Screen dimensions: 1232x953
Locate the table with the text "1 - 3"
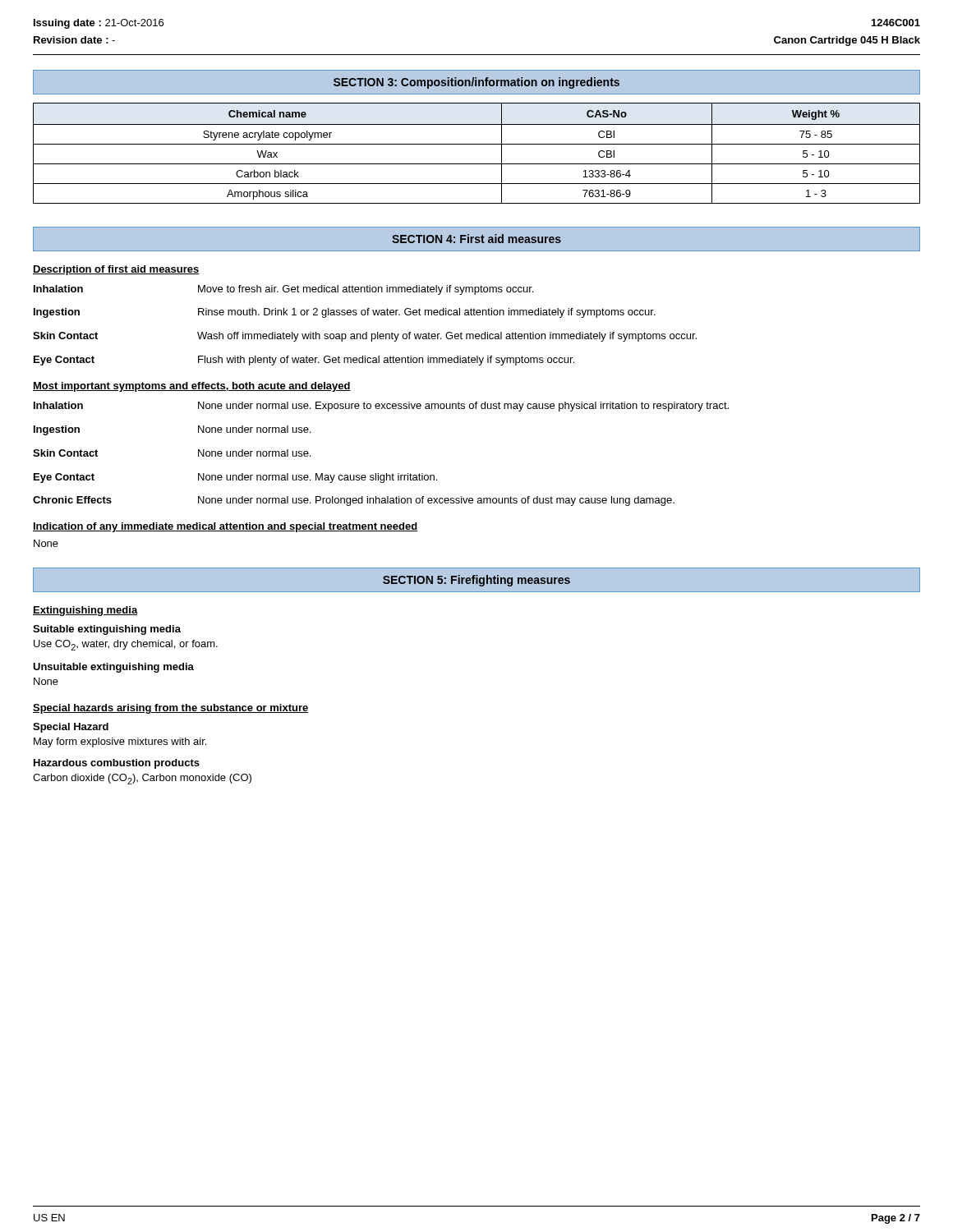[x=476, y=153]
